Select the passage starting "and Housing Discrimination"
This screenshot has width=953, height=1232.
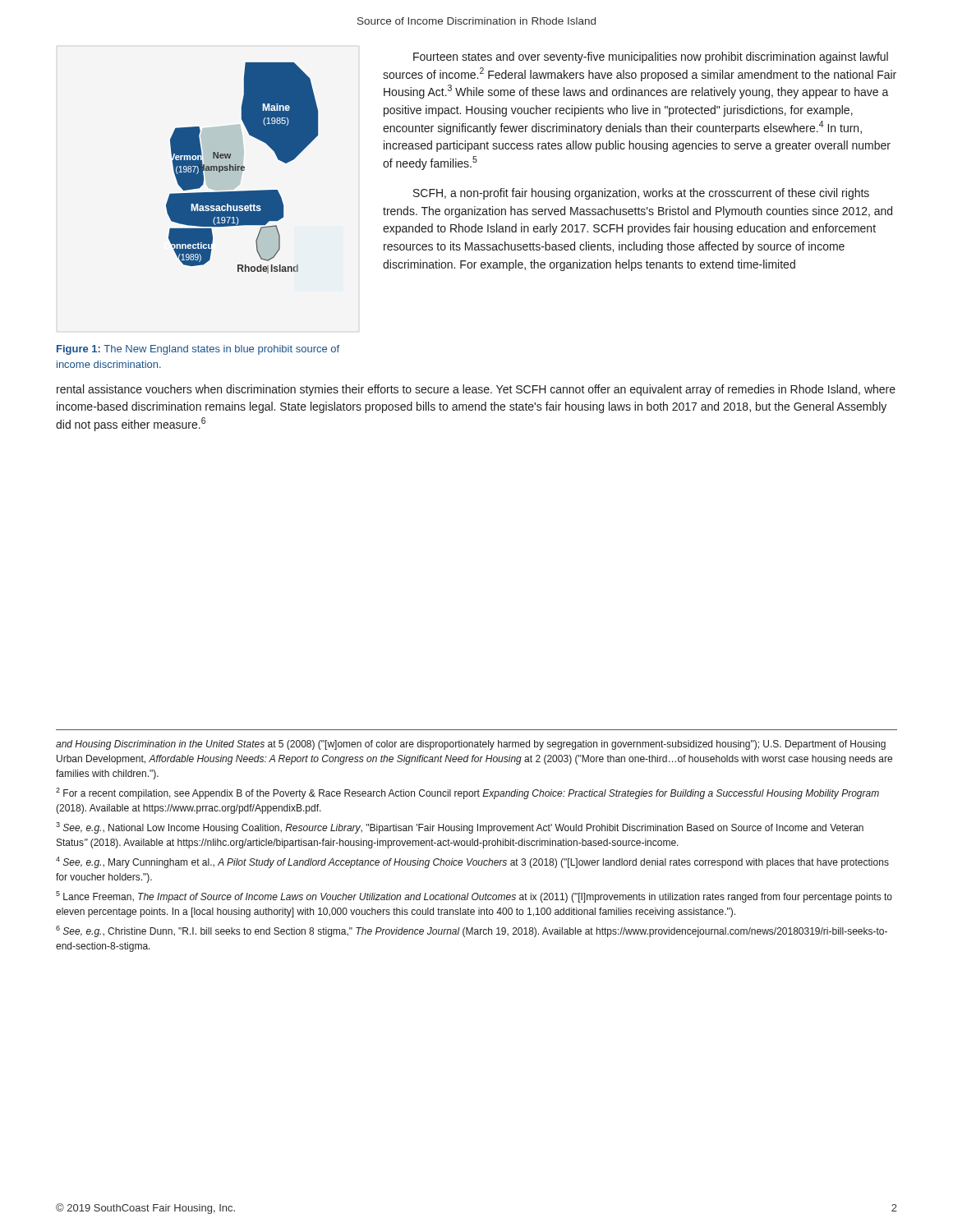474,759
